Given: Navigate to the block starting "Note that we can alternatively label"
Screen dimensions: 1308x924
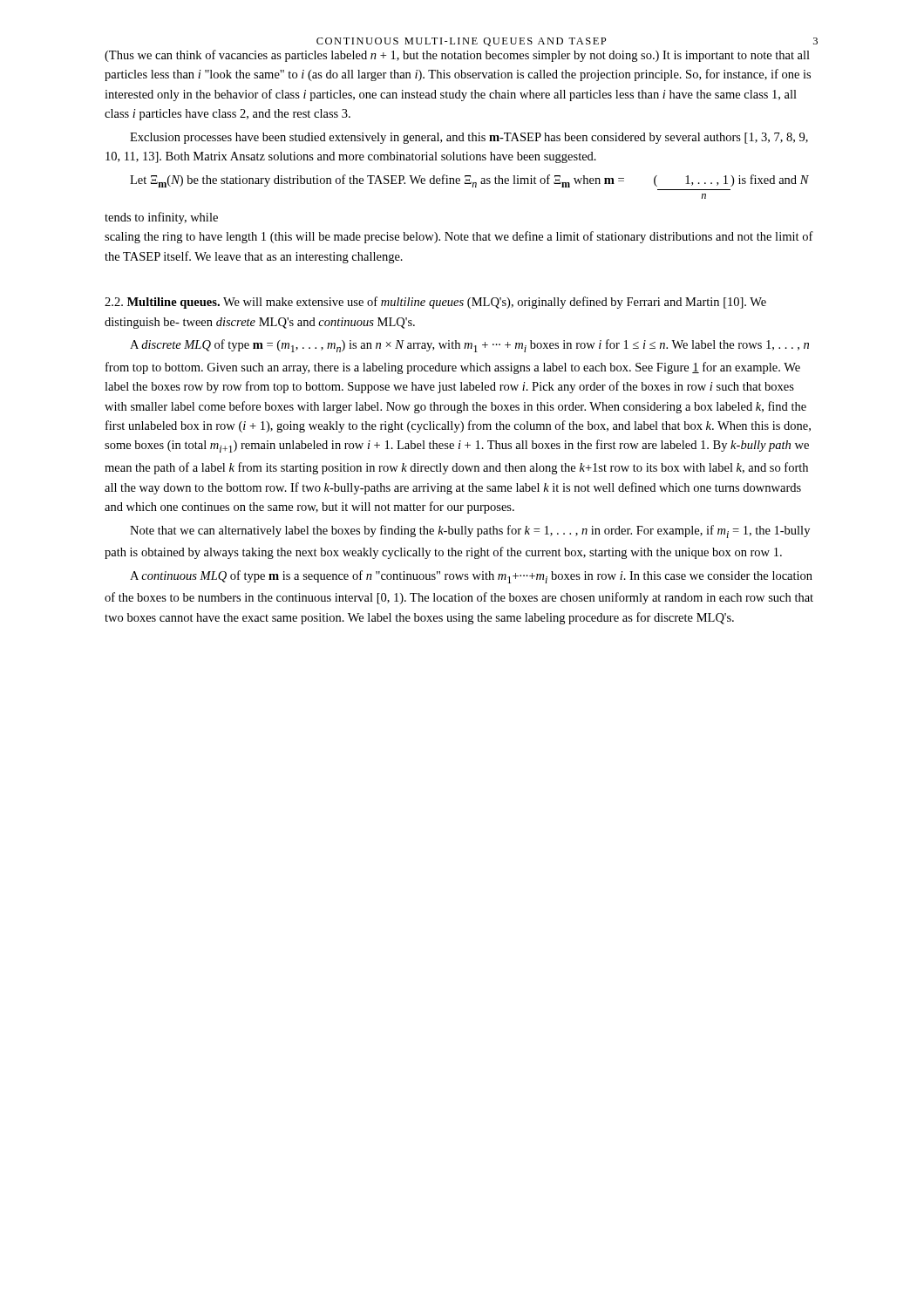Looking at the screenshot, I should [x=462, y=541].
